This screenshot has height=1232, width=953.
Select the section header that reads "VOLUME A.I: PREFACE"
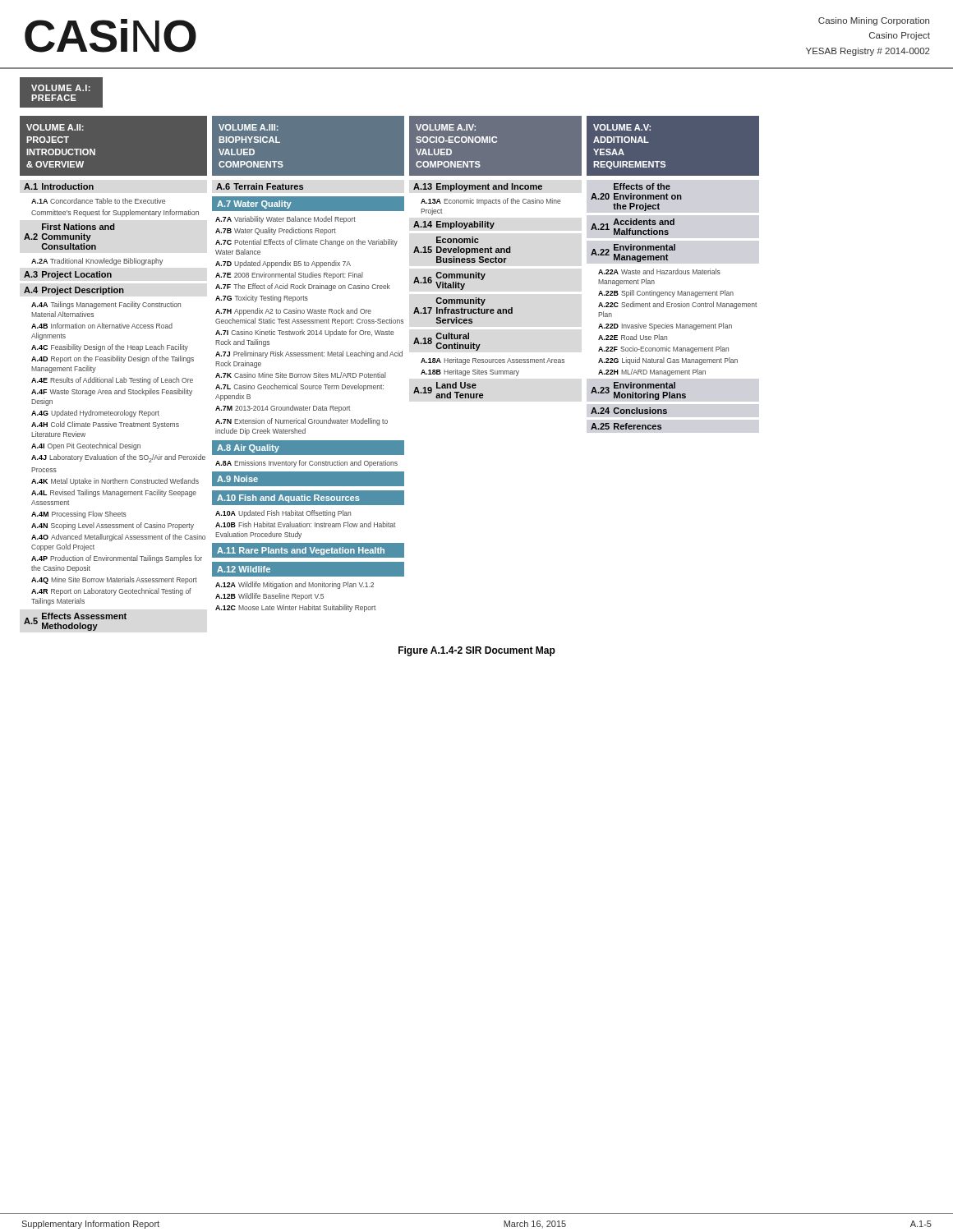point(61,93)
